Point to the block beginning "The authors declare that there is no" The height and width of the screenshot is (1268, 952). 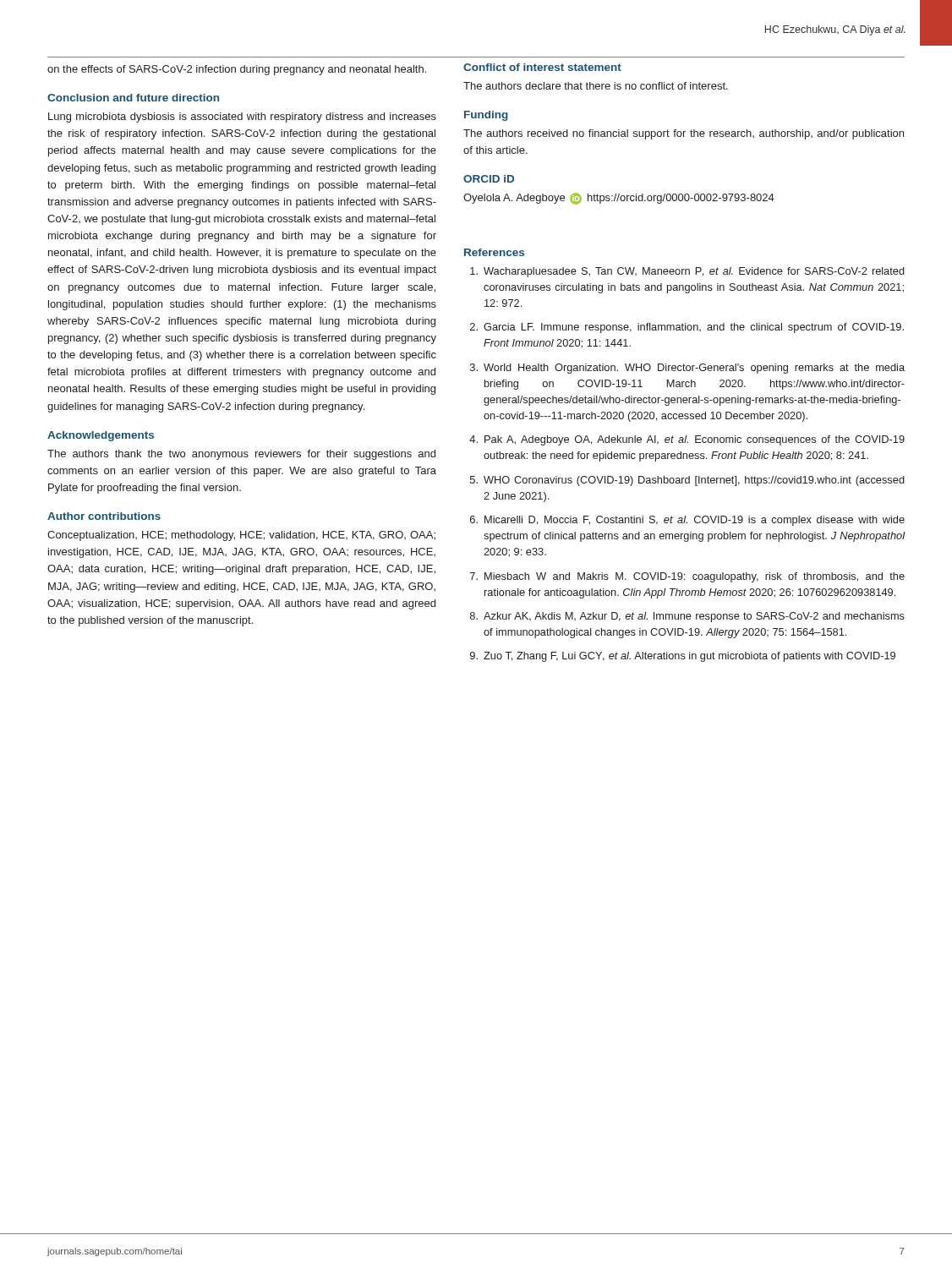[x=596, y=86]
